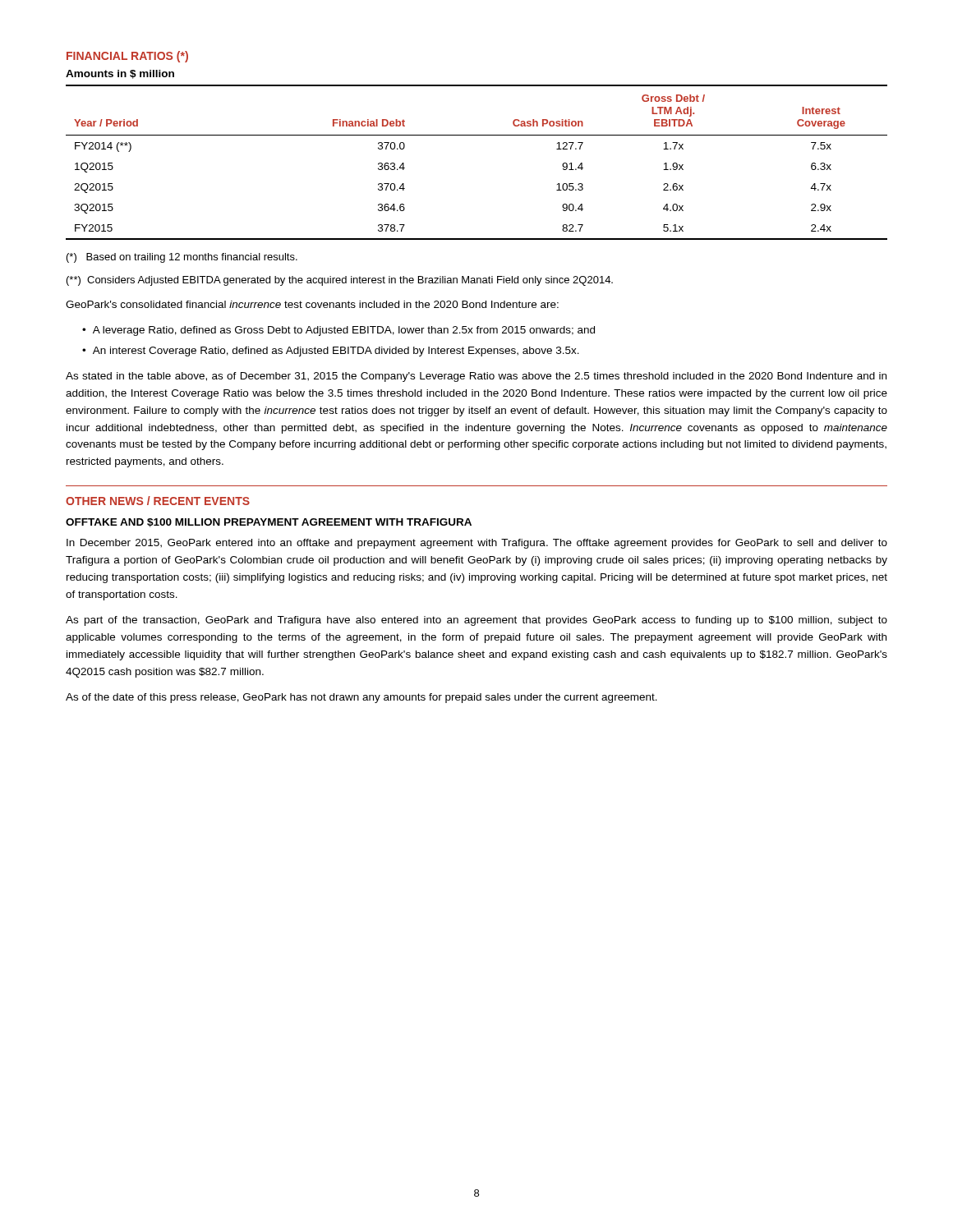Where is the passage that starts "As stated in the"?
This screenshot has width=953, height=1232.
pos(476,419)
